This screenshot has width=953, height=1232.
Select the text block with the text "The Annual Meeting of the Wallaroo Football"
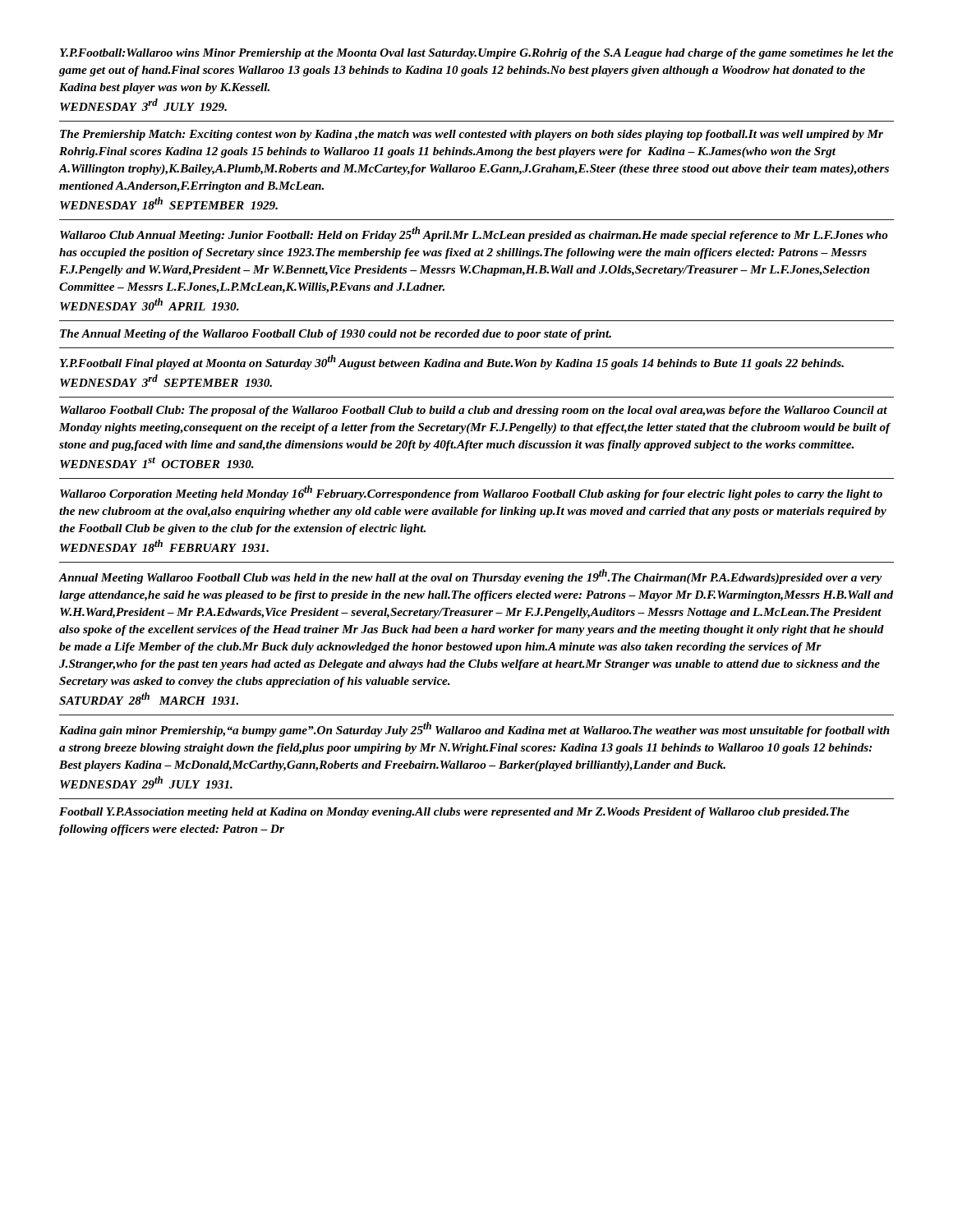(x=476, y=334)
